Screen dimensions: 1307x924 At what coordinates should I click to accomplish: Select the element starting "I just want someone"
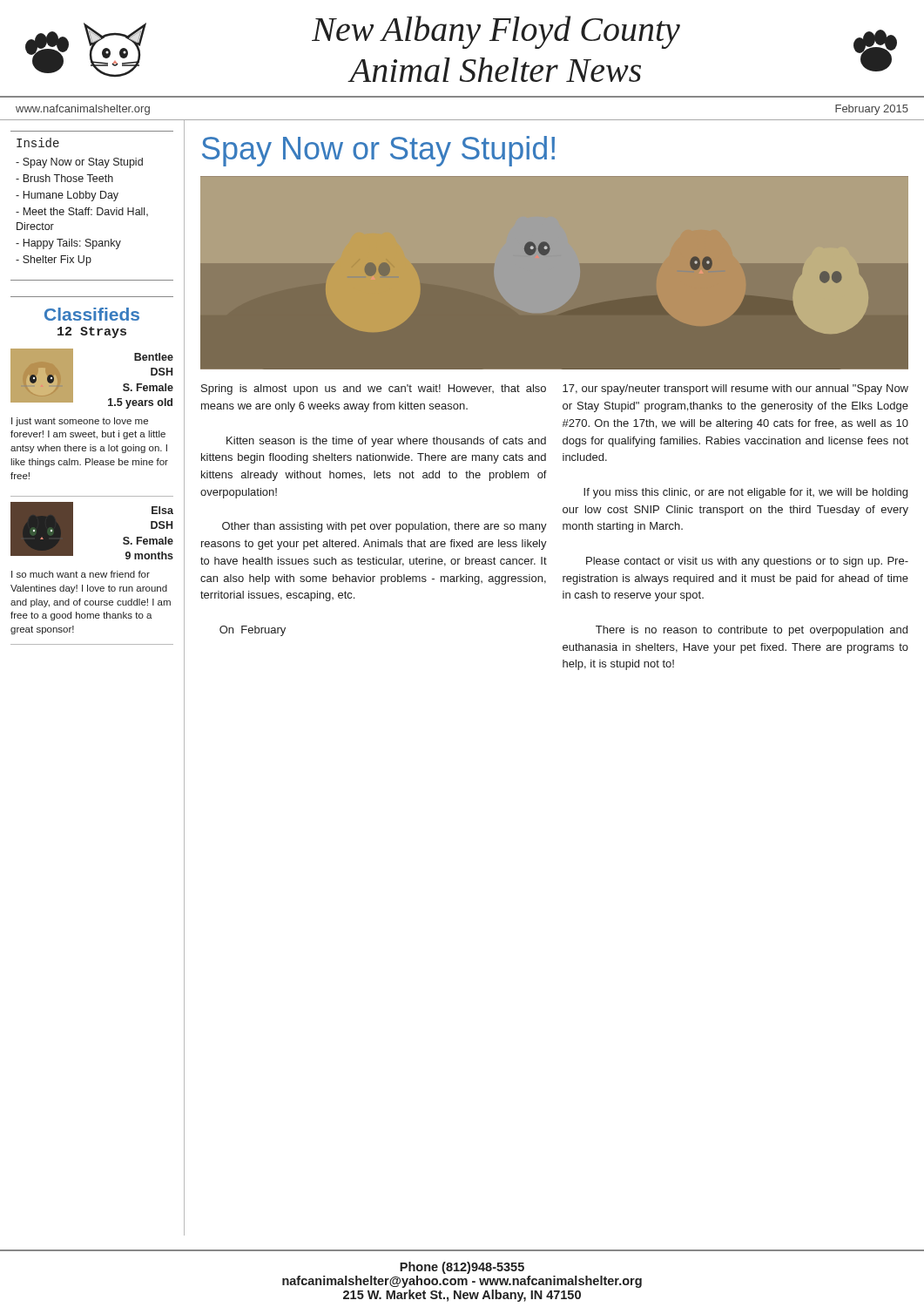tap(89, 448)
